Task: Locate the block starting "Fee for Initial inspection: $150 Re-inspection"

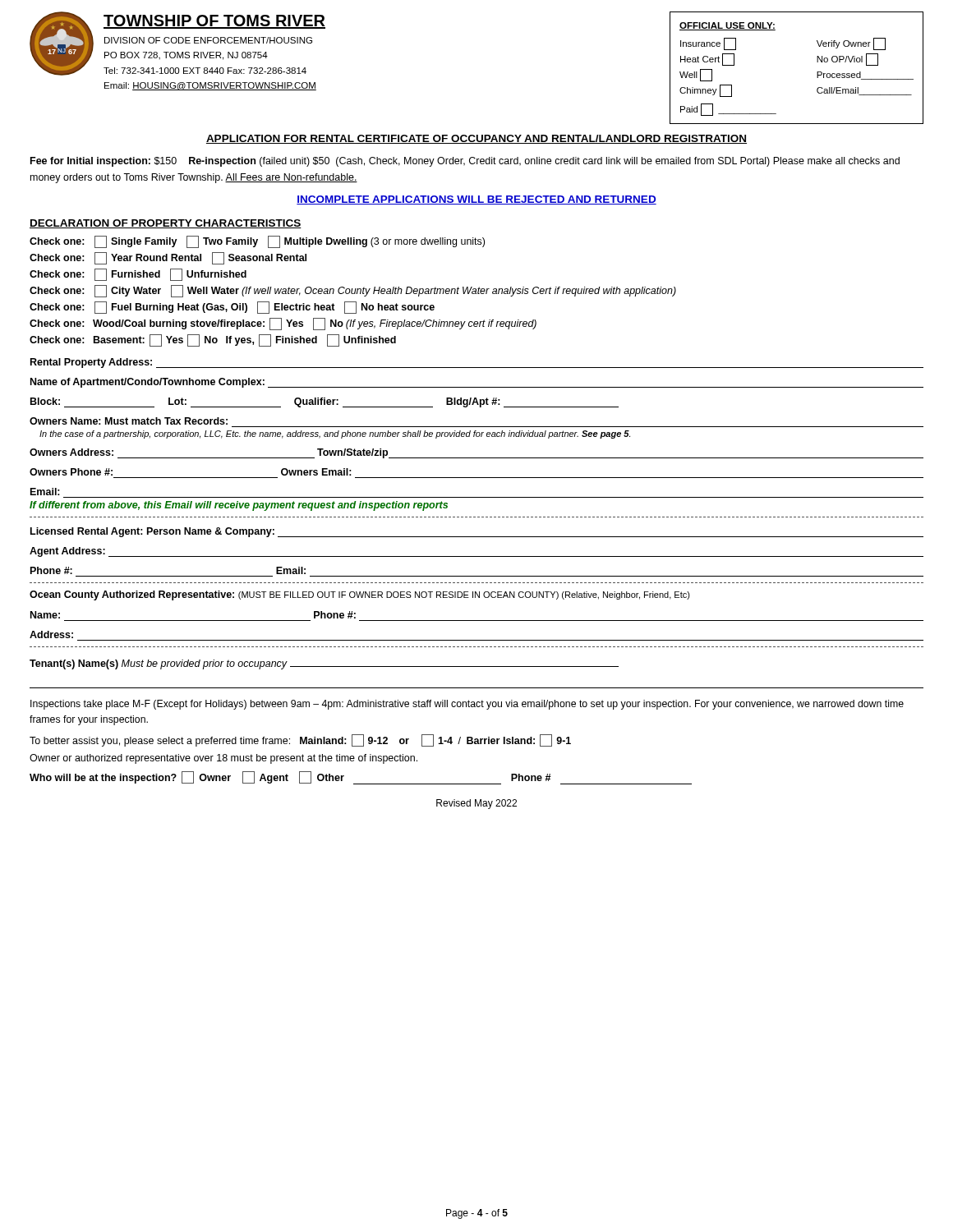Action: [465, 169]
